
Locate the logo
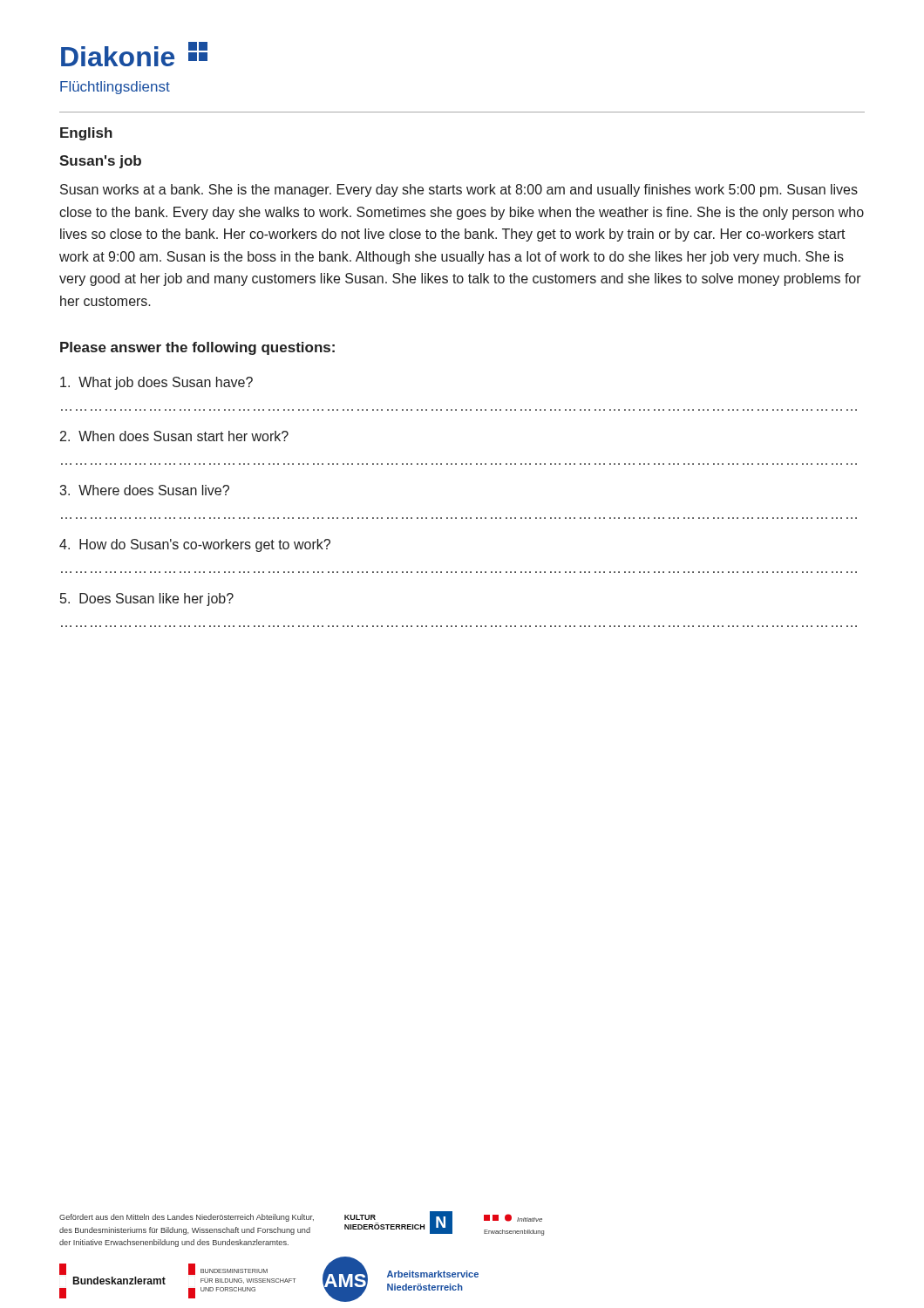click(462, 65)
